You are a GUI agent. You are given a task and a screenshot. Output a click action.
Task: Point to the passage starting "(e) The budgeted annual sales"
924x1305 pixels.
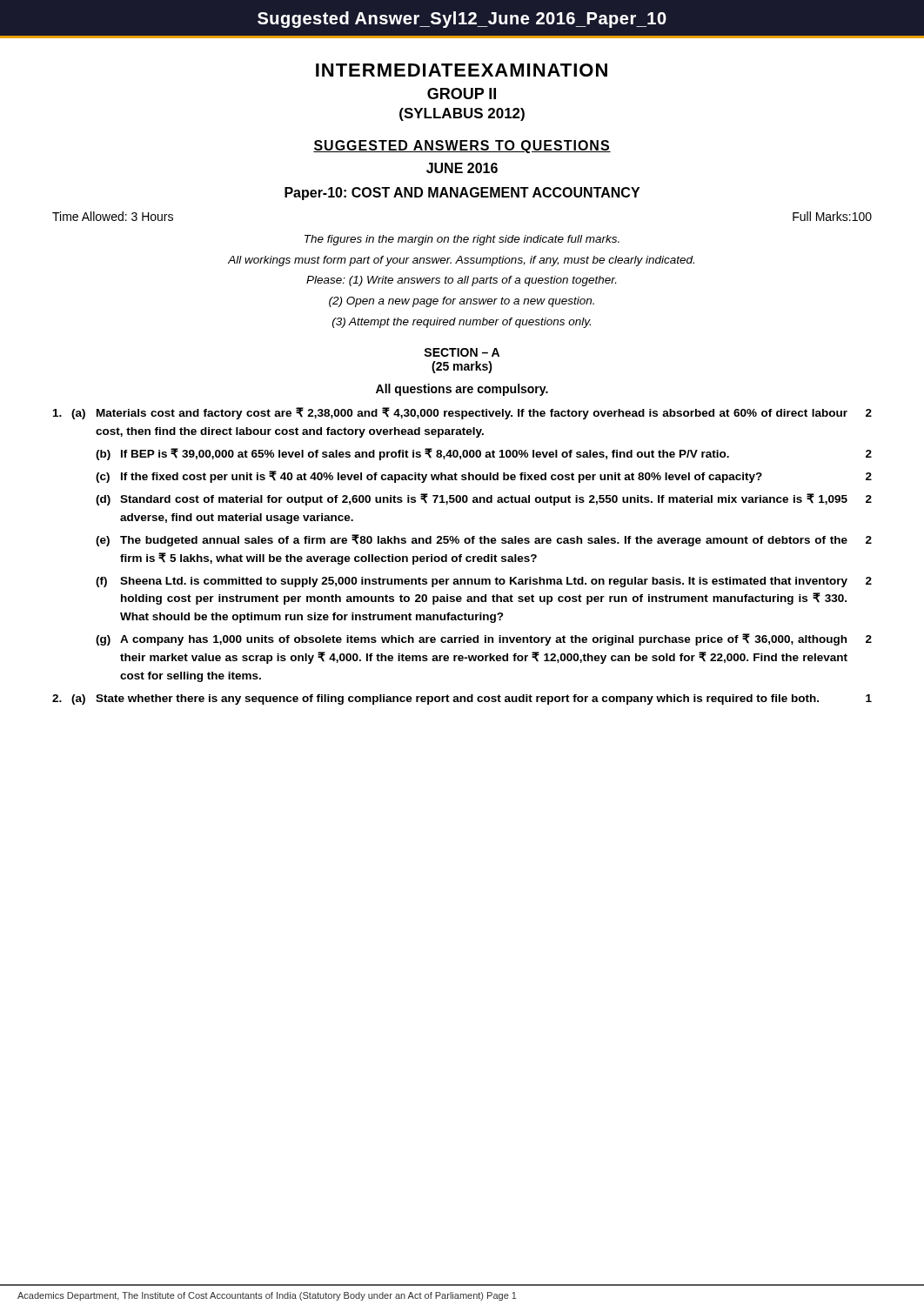484,549
